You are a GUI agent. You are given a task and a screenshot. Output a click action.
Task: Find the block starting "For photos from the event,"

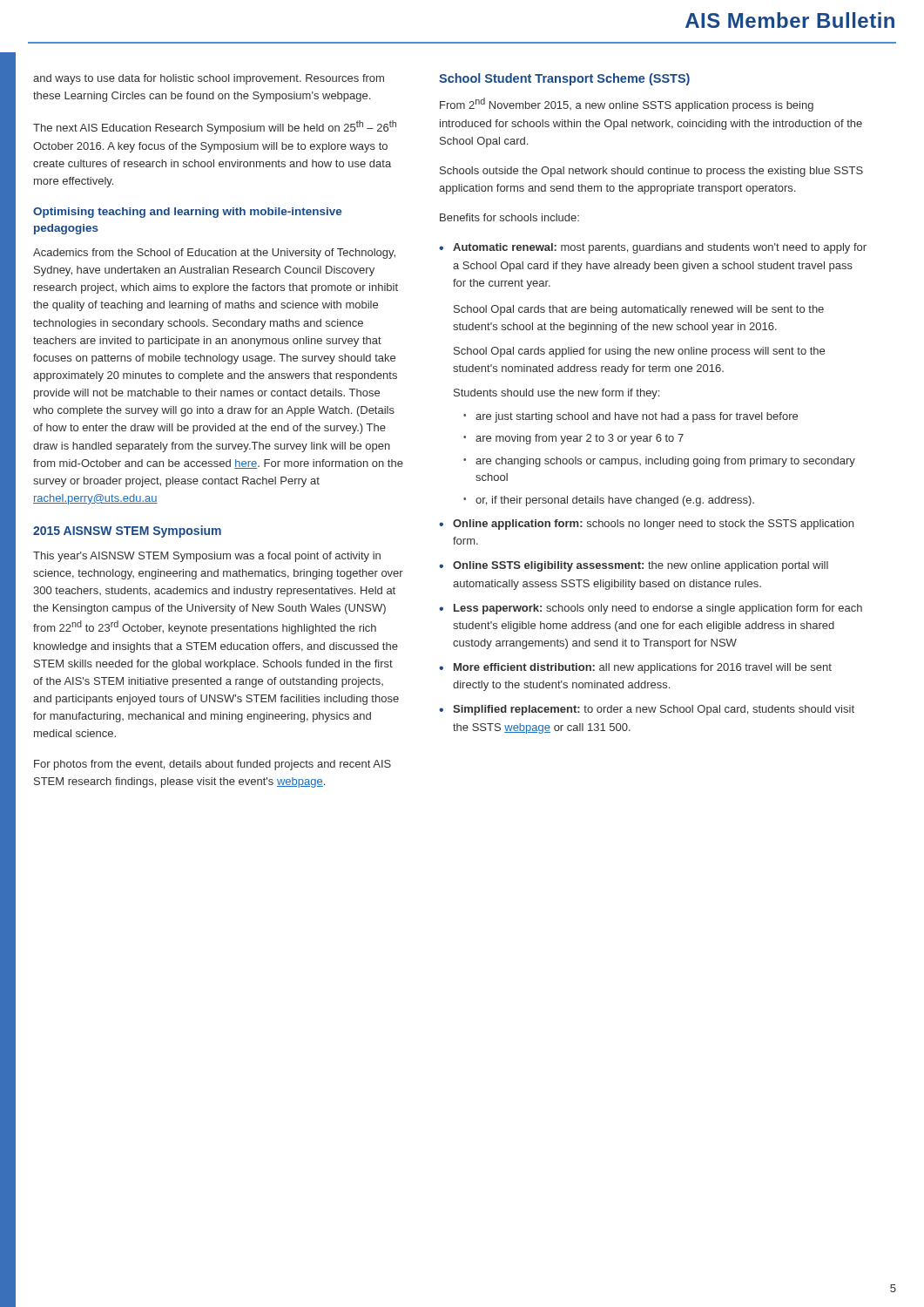tap(212, 772)
